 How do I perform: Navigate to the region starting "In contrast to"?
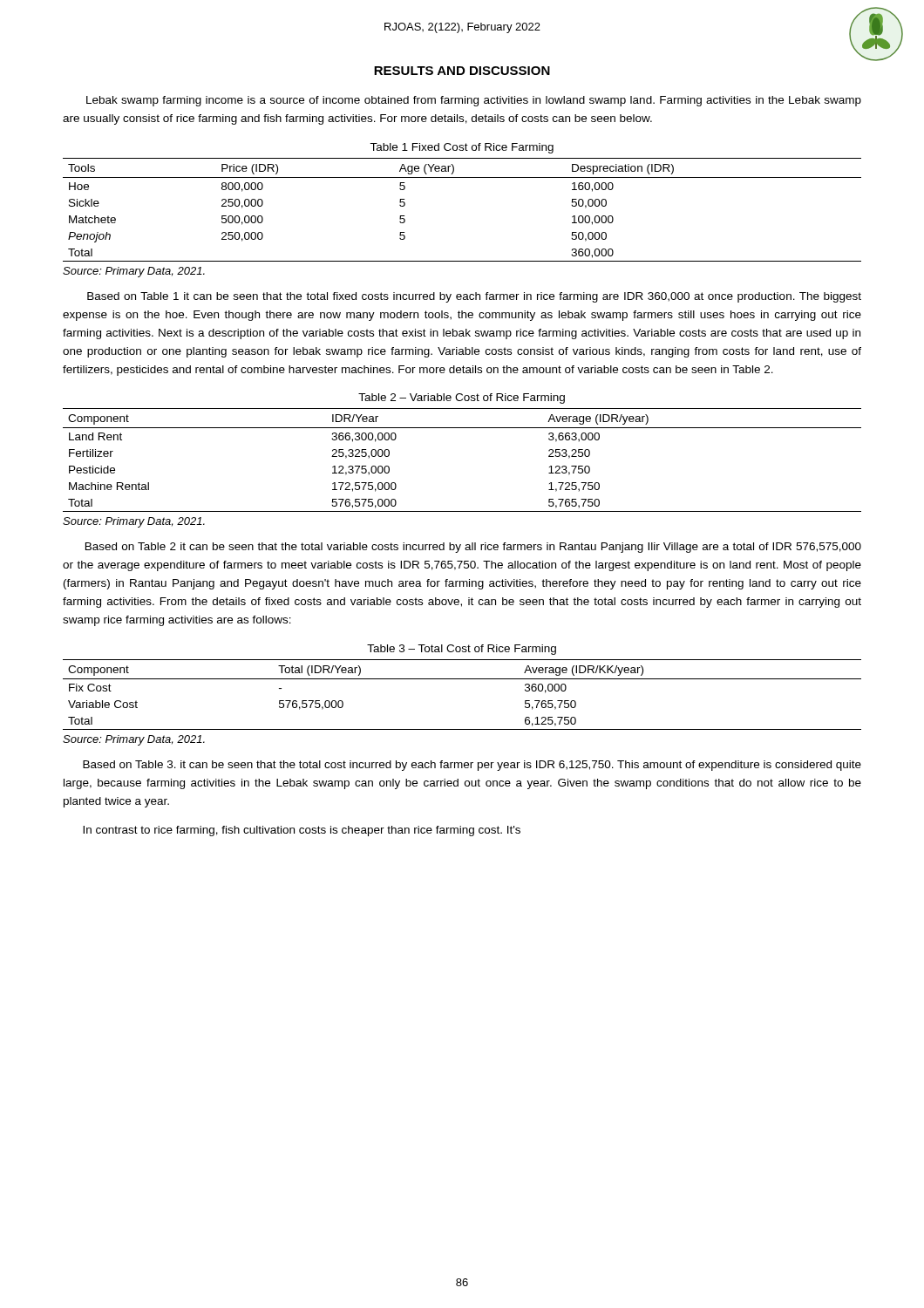point(292,830)
